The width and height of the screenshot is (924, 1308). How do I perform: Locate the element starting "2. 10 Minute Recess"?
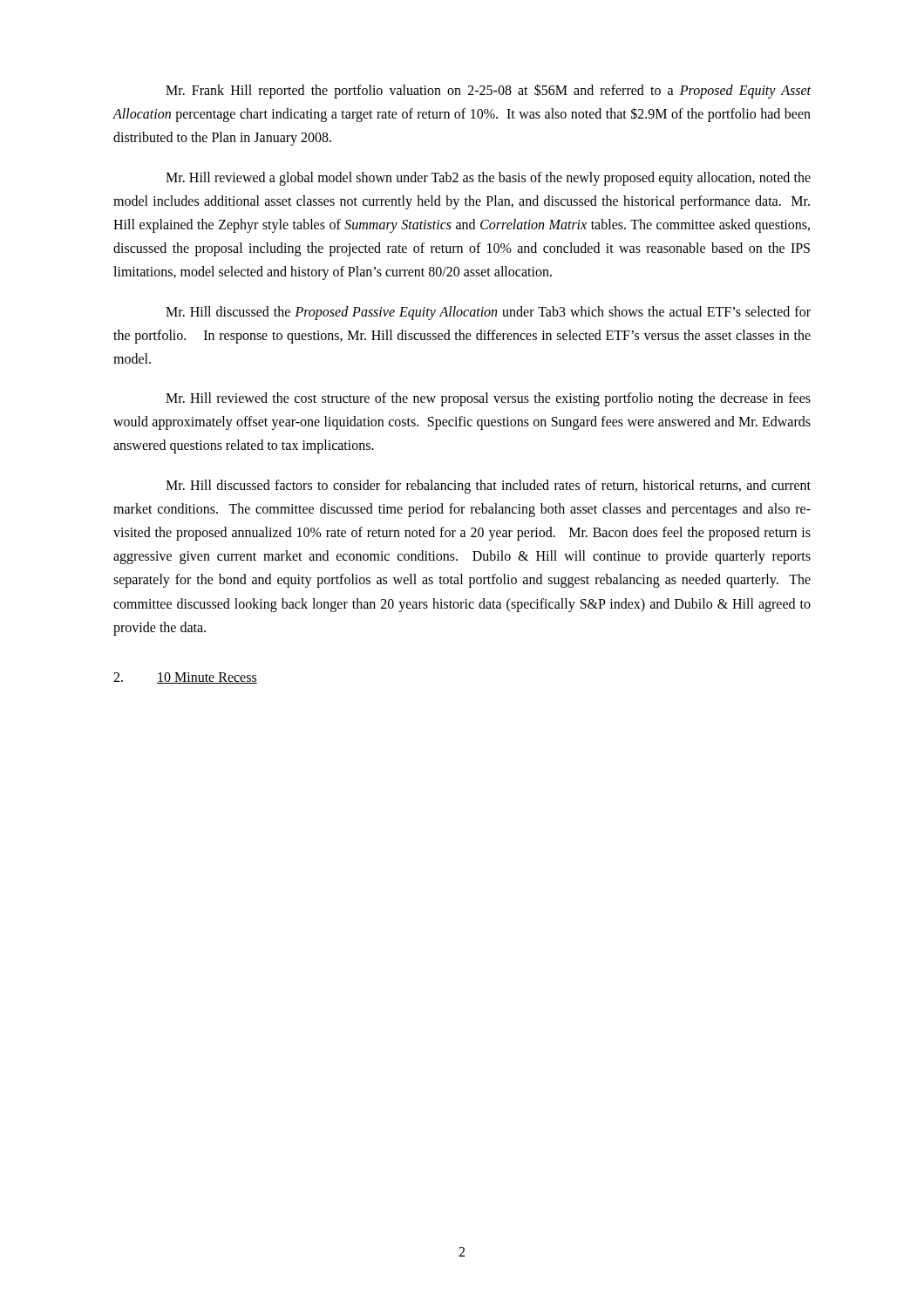185,678
